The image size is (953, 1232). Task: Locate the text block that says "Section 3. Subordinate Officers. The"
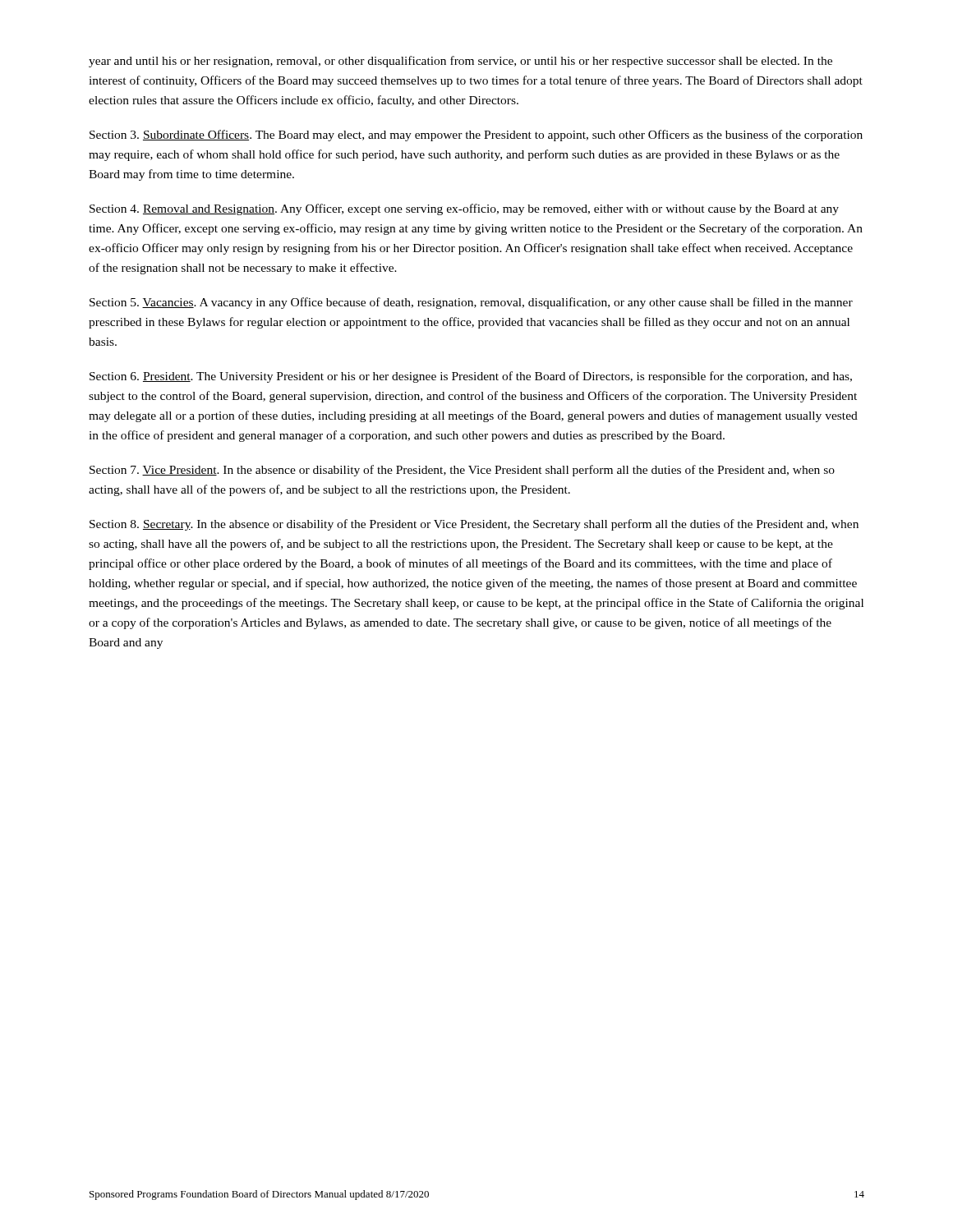tap(476, 154)
